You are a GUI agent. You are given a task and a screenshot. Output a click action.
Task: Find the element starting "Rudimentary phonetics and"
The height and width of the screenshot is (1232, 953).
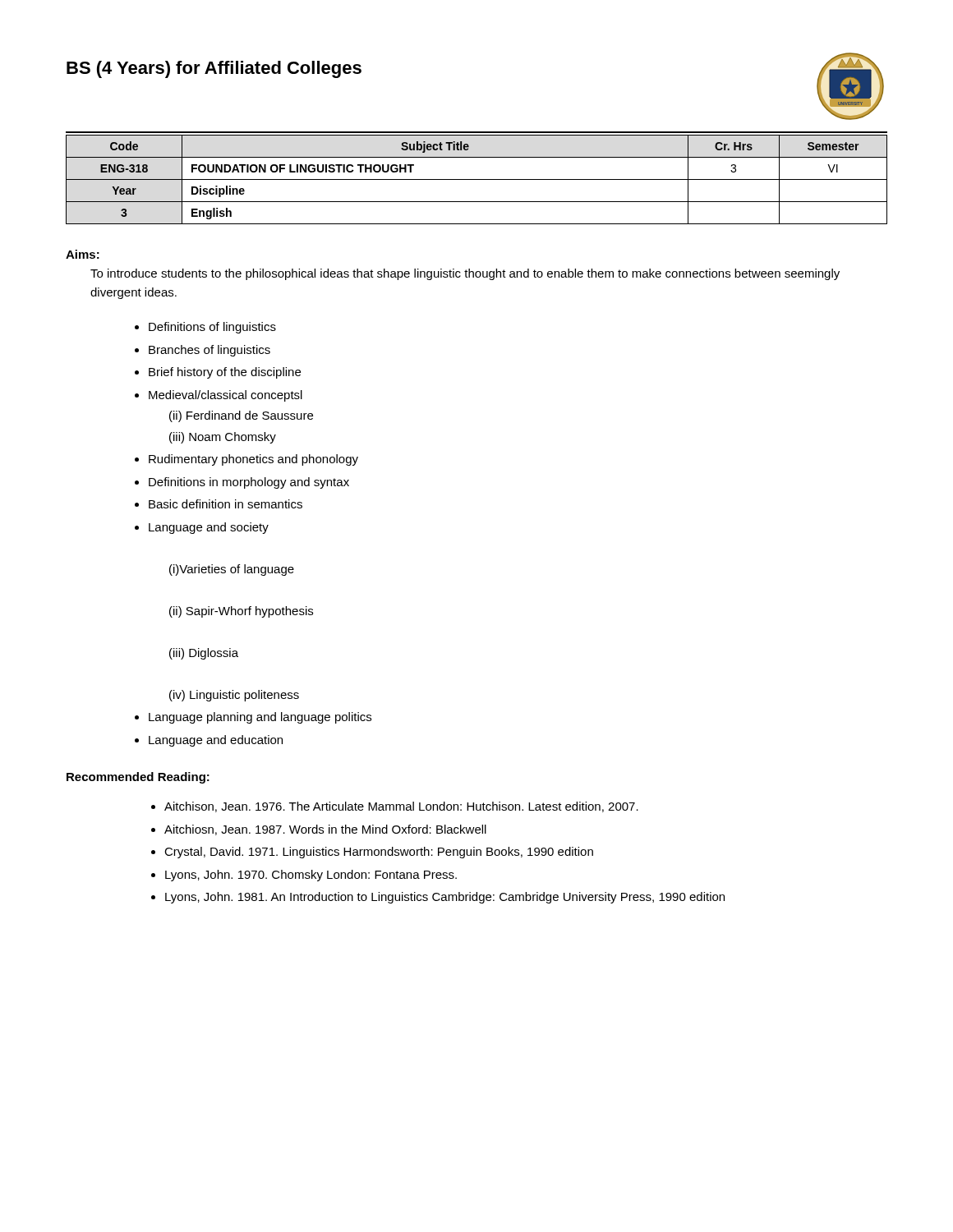click(x=253, y=459)
